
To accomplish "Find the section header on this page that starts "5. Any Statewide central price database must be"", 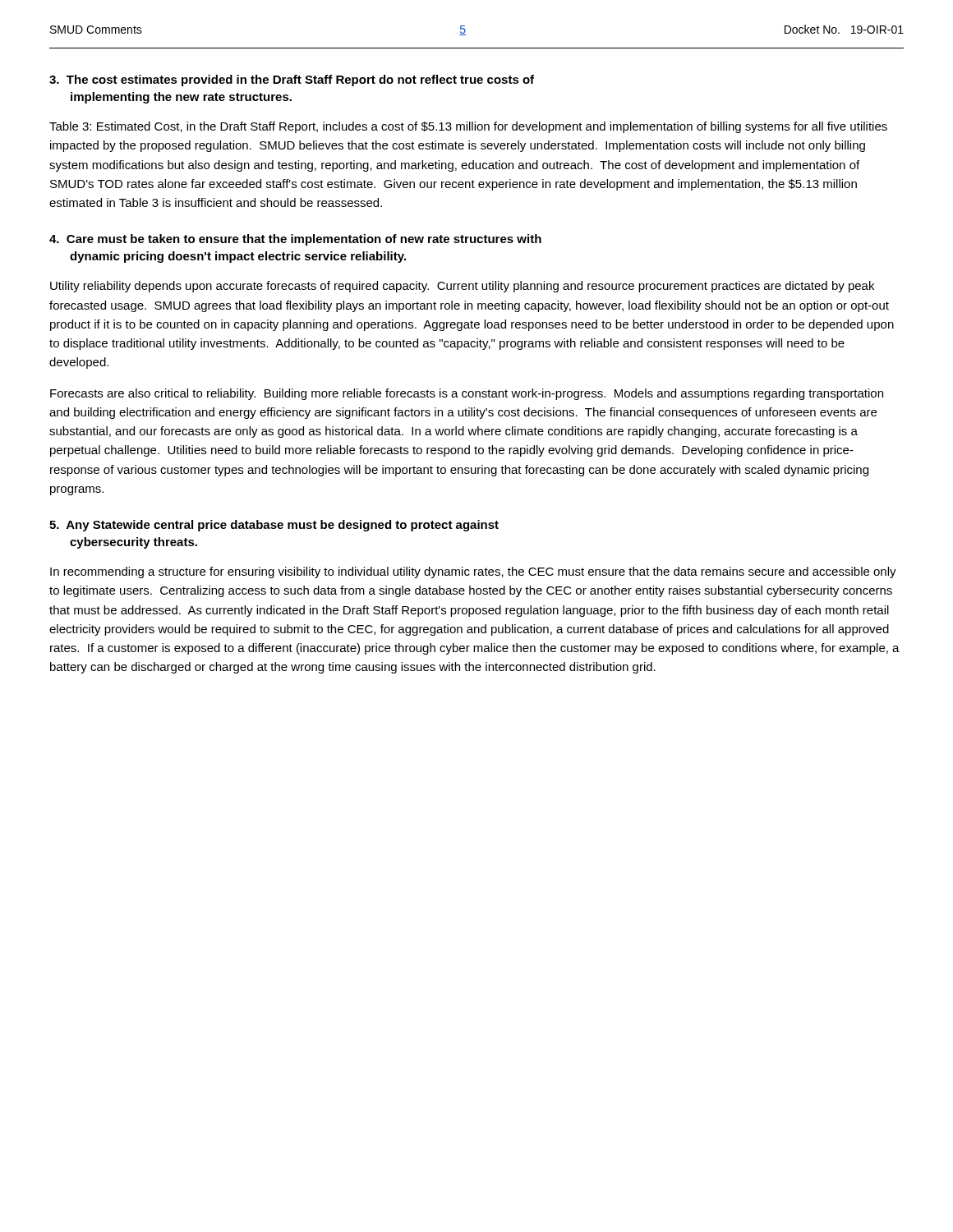I will coord(274,533).
